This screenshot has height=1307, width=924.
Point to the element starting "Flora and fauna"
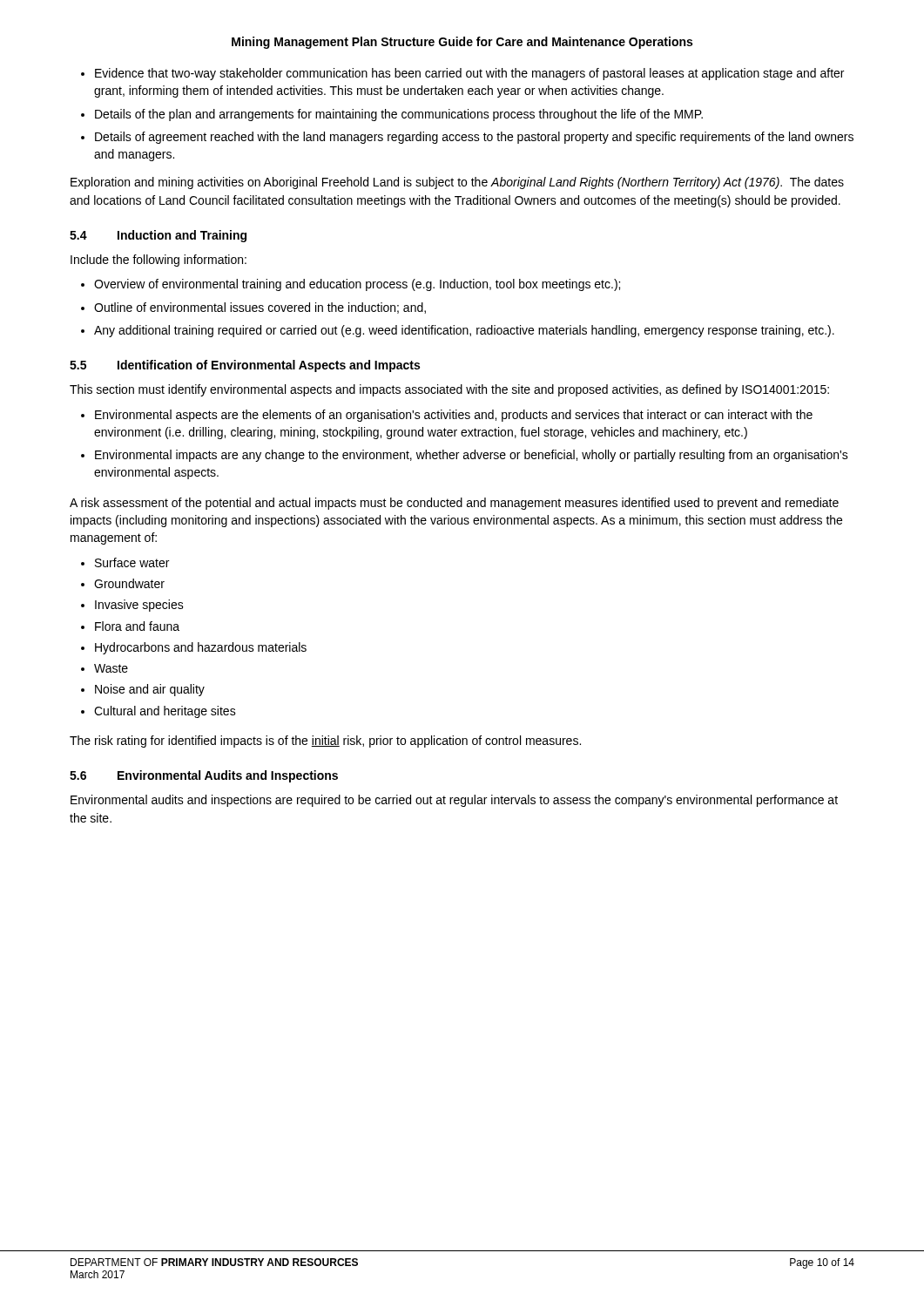point(137,626)
